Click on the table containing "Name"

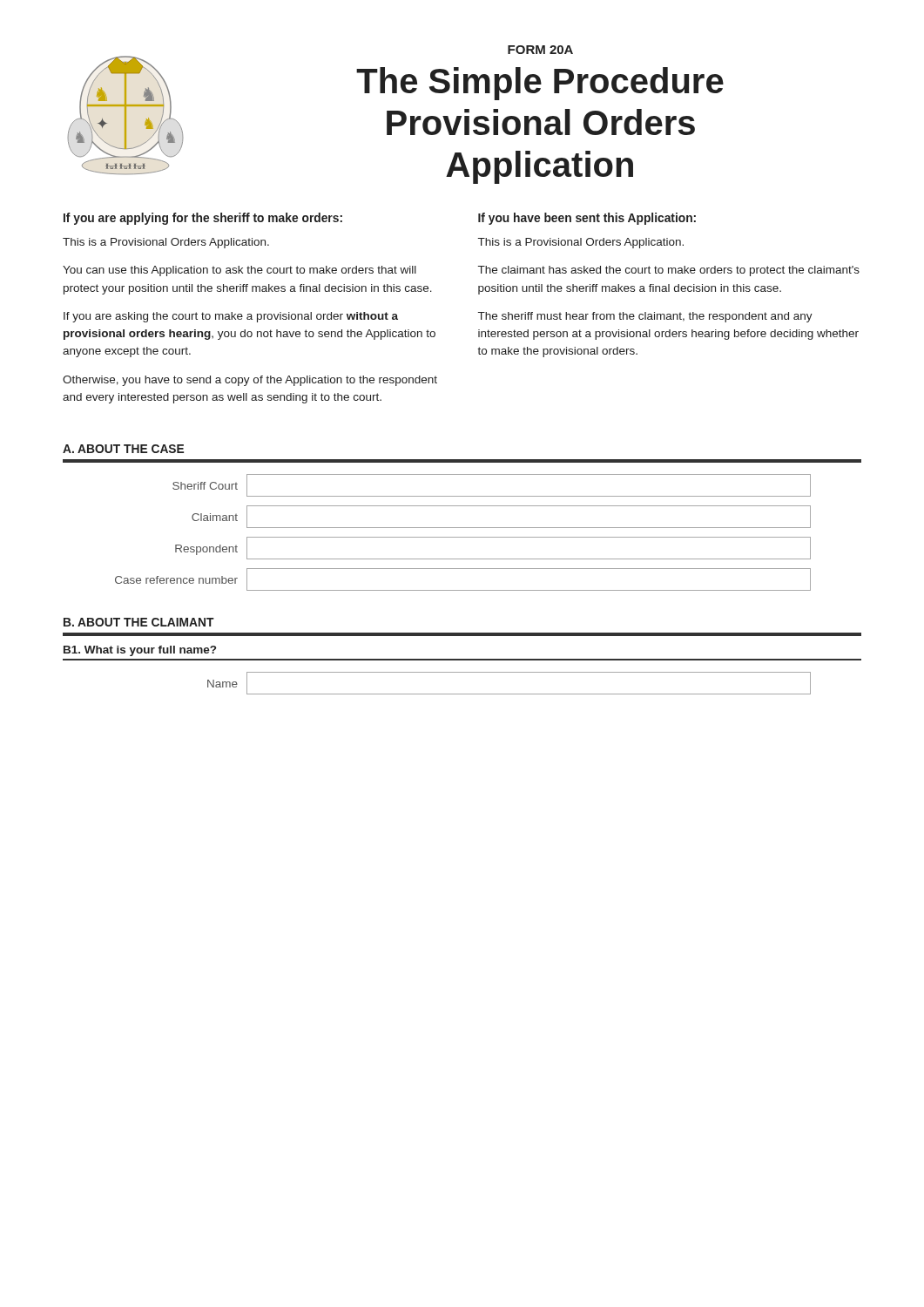462,683
